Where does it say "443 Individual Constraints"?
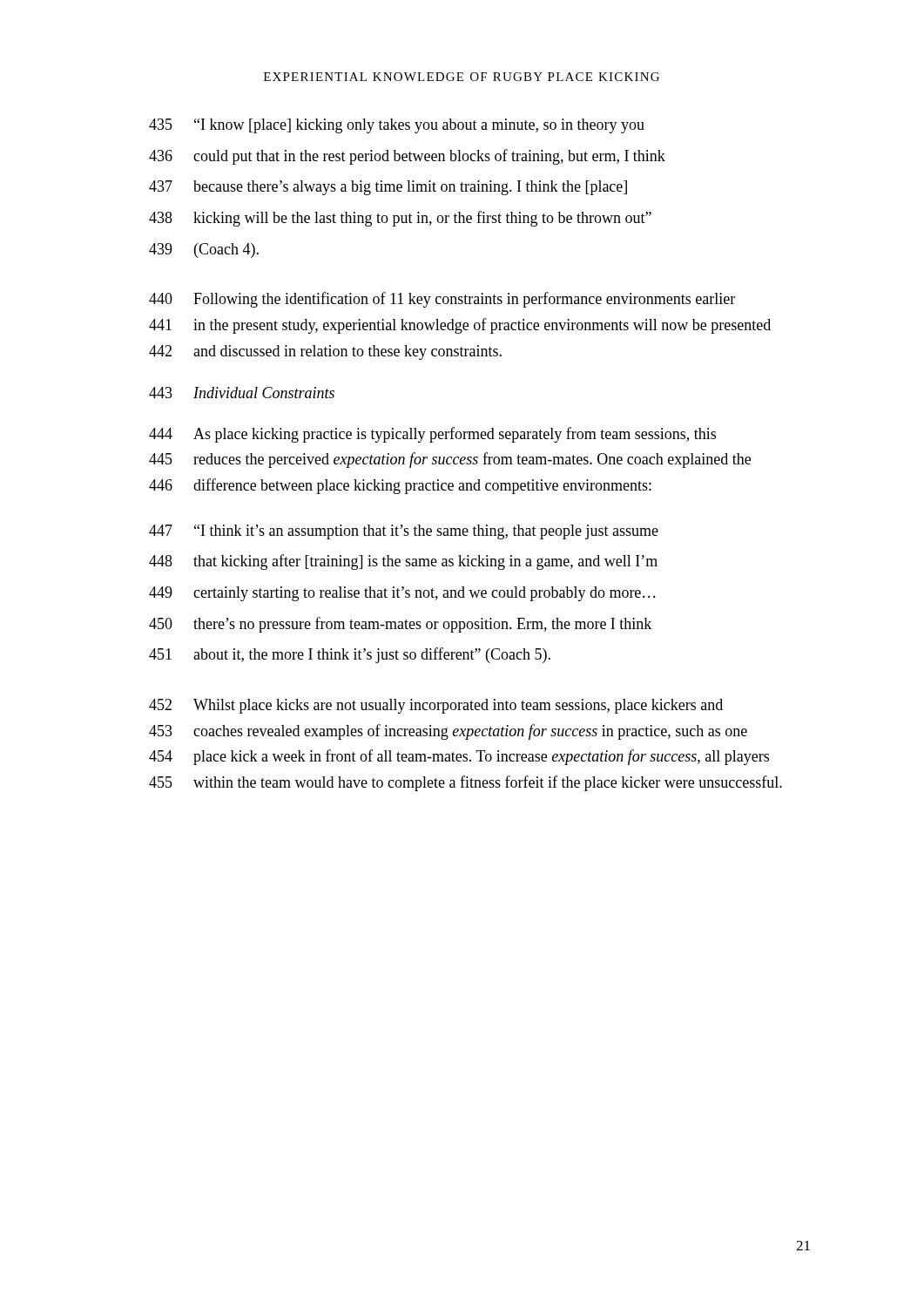This screenshot has height=1307, width=924. pos(224,393)
